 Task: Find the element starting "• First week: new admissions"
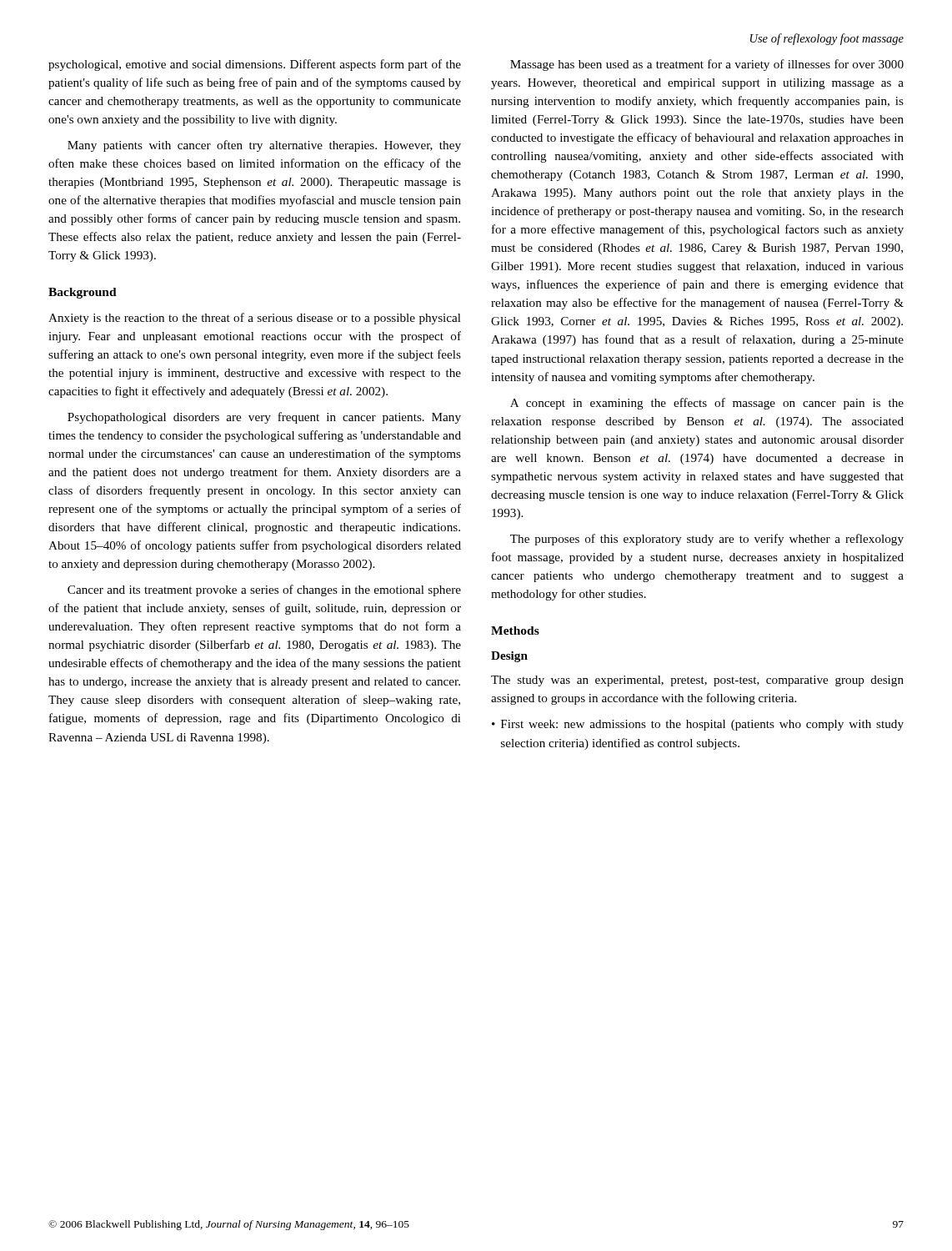coord(697,733)
